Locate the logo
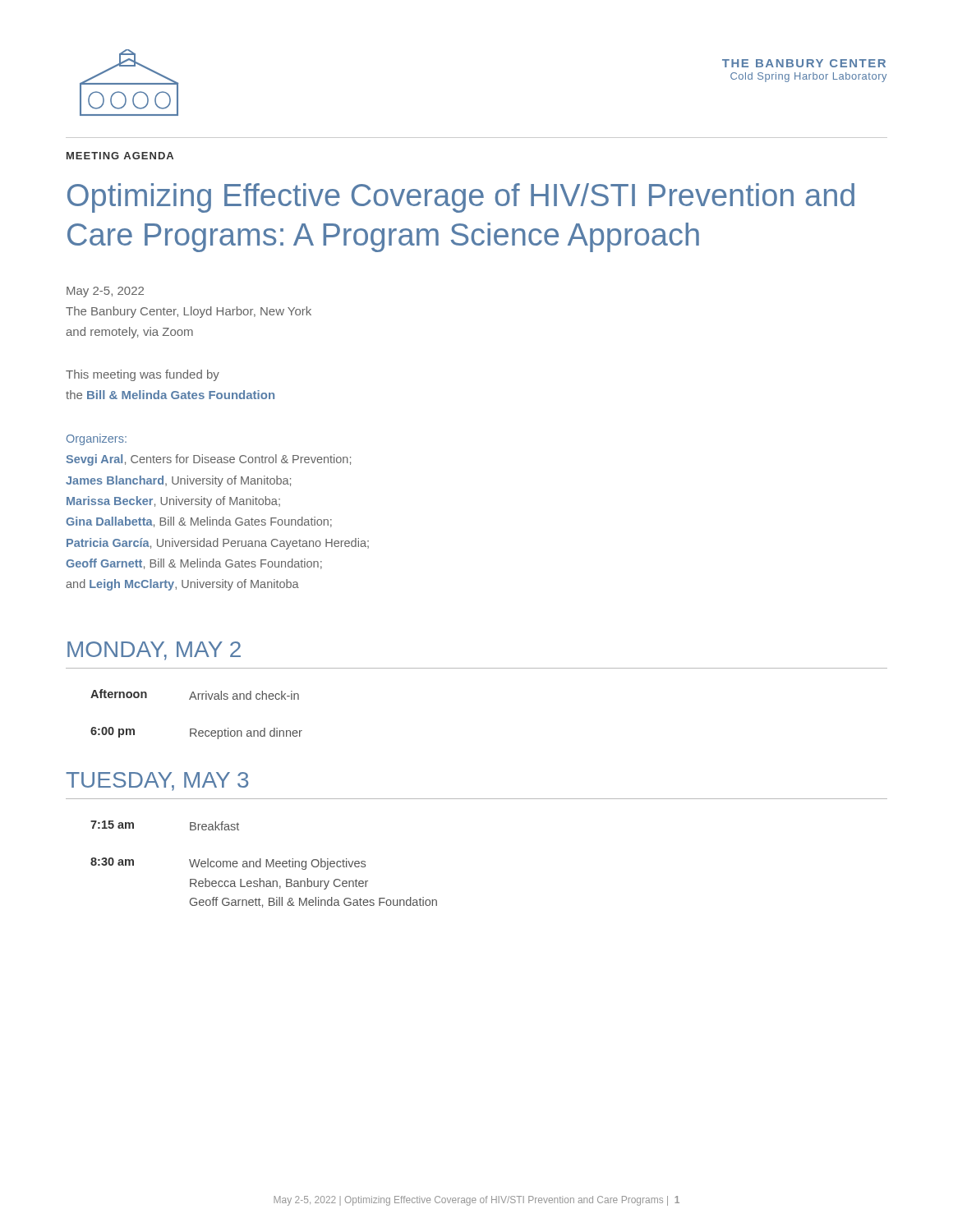This screenshot has width=953, height=1232. tap(129, 86)
